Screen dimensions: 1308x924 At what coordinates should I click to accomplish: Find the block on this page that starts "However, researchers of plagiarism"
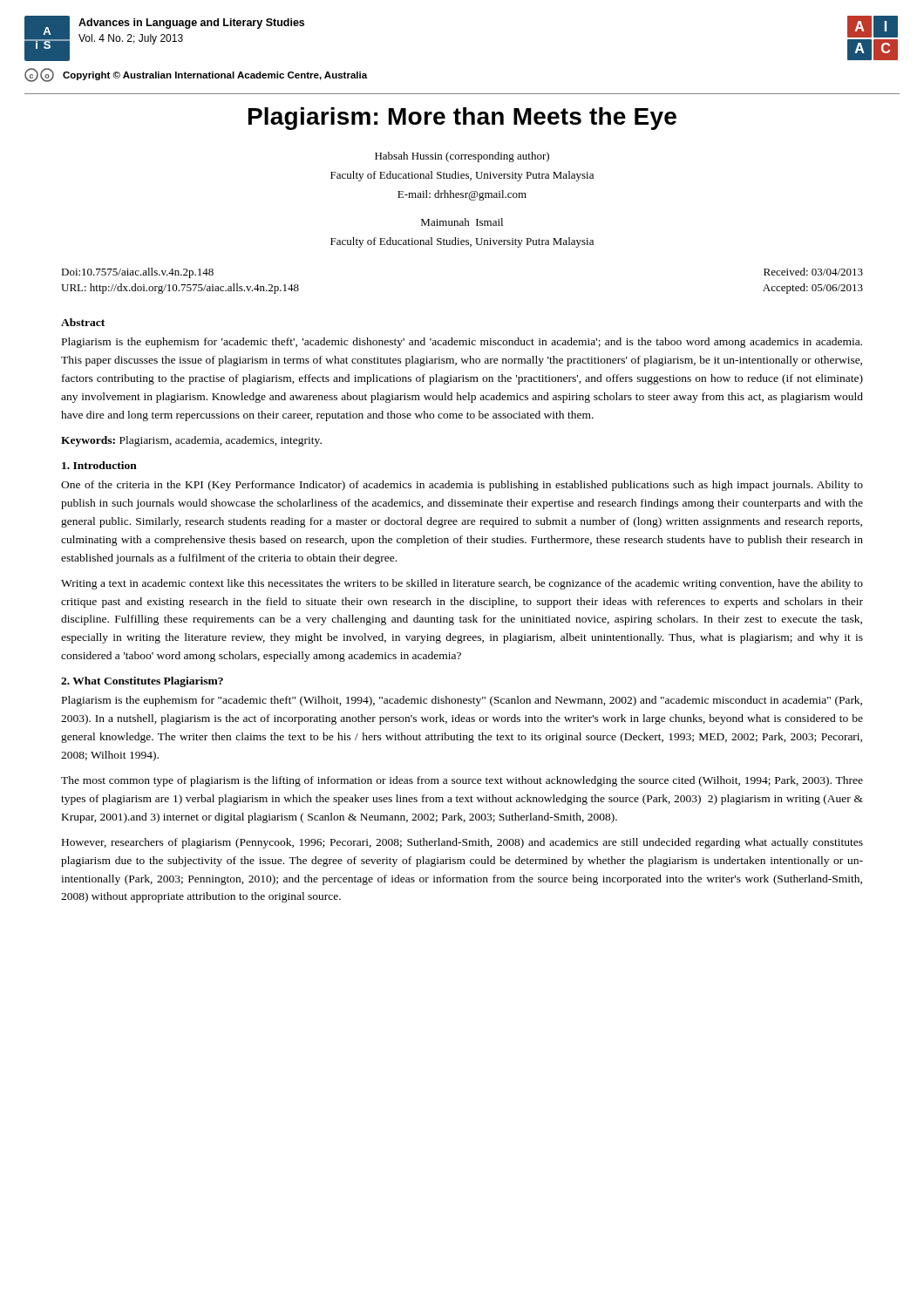[462, 869]
